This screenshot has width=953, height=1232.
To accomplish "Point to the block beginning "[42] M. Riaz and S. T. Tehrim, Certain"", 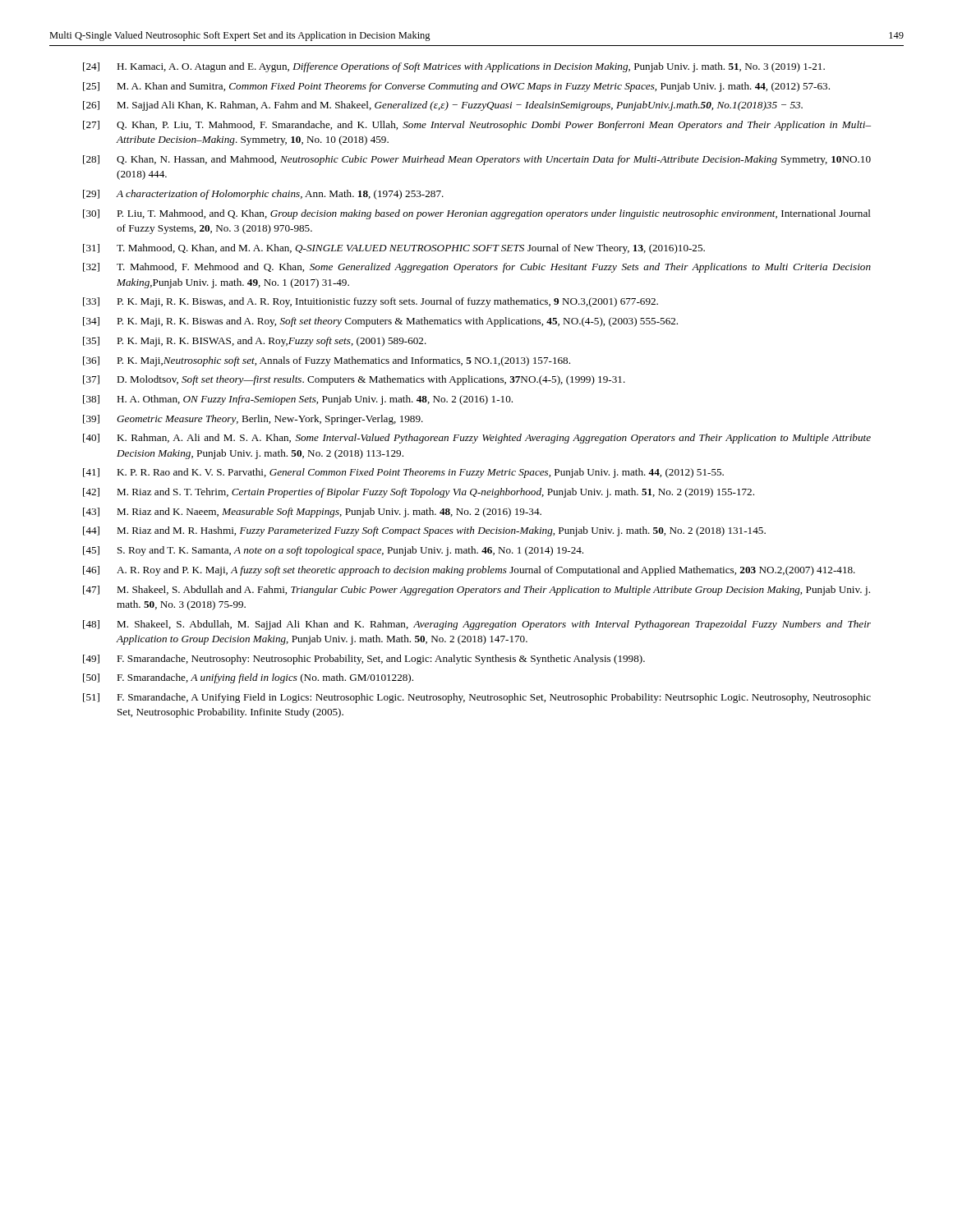I will tap(476, 492).
